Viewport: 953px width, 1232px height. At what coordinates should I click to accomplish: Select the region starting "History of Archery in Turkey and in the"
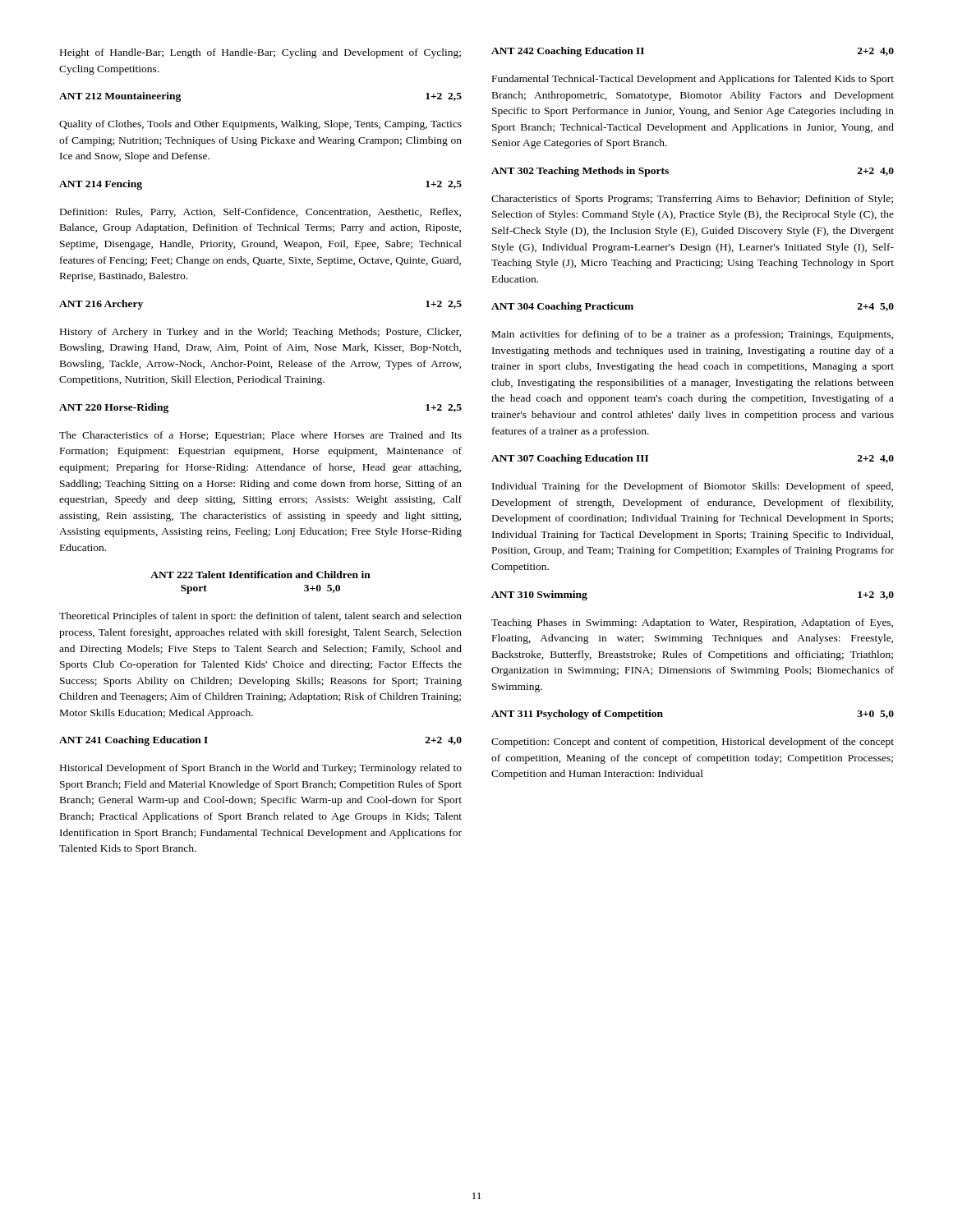coord(260,355)
